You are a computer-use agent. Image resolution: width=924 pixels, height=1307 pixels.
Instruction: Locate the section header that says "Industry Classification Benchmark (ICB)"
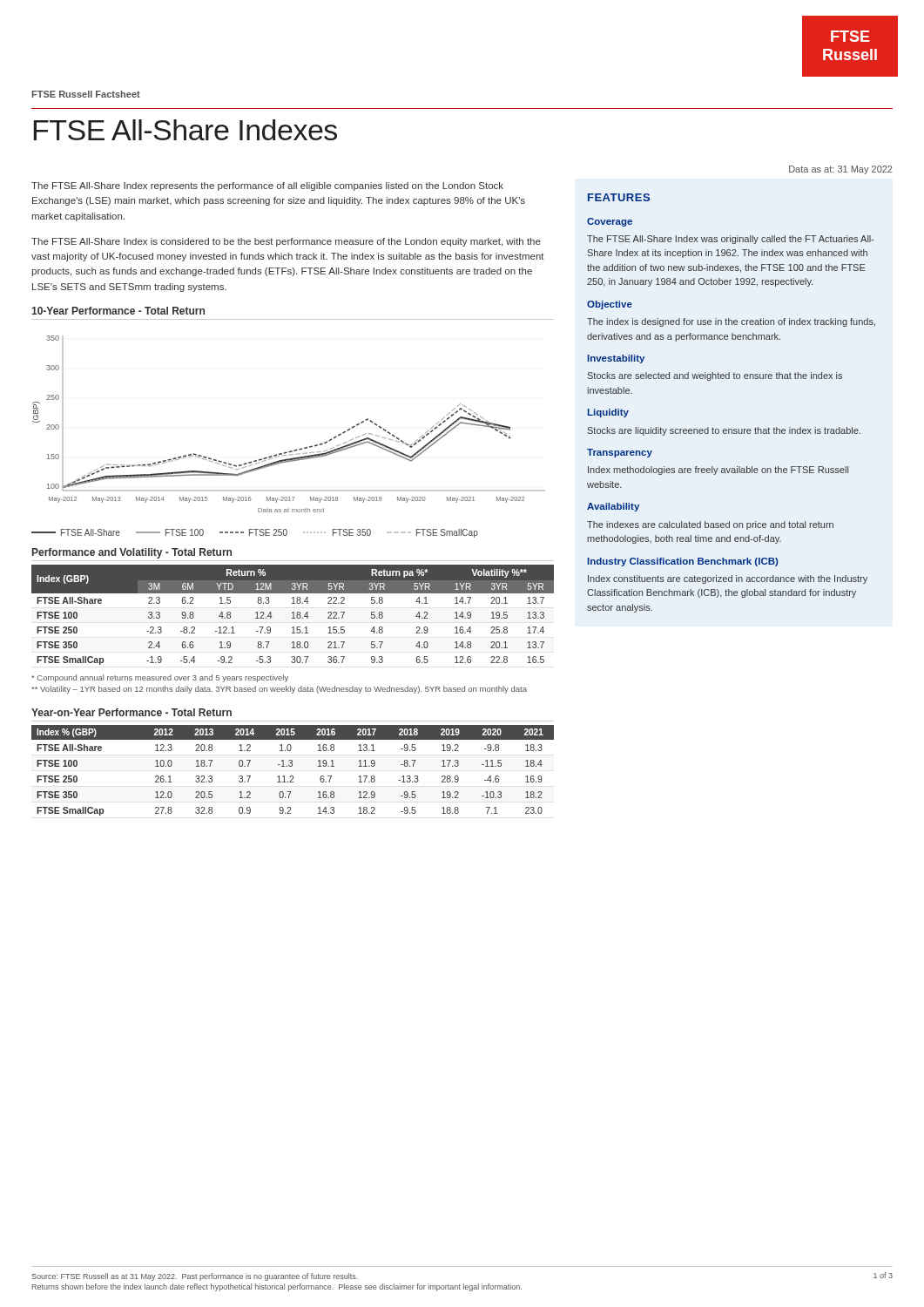point(683,561)
